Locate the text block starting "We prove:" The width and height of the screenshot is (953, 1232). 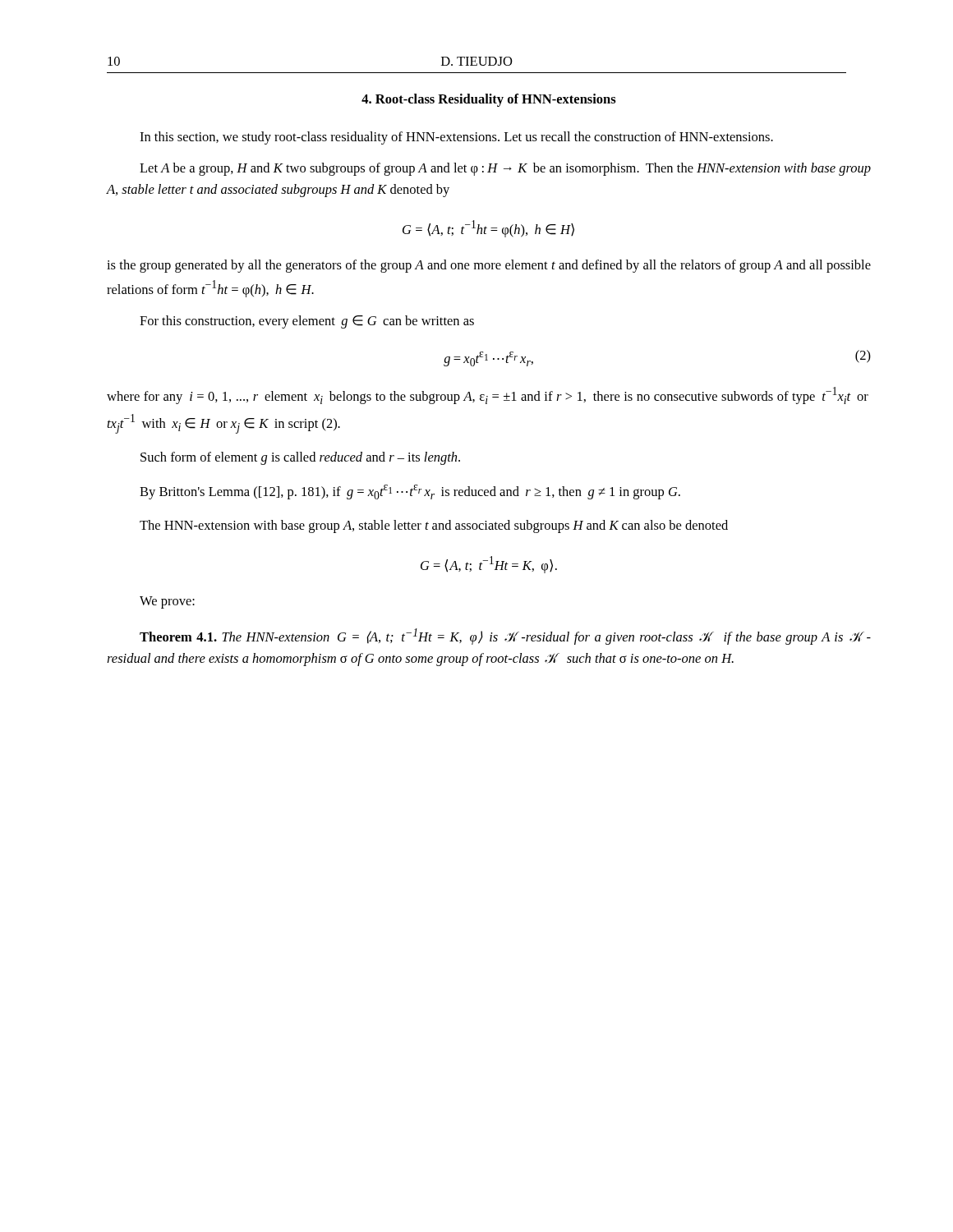point(168,601)
